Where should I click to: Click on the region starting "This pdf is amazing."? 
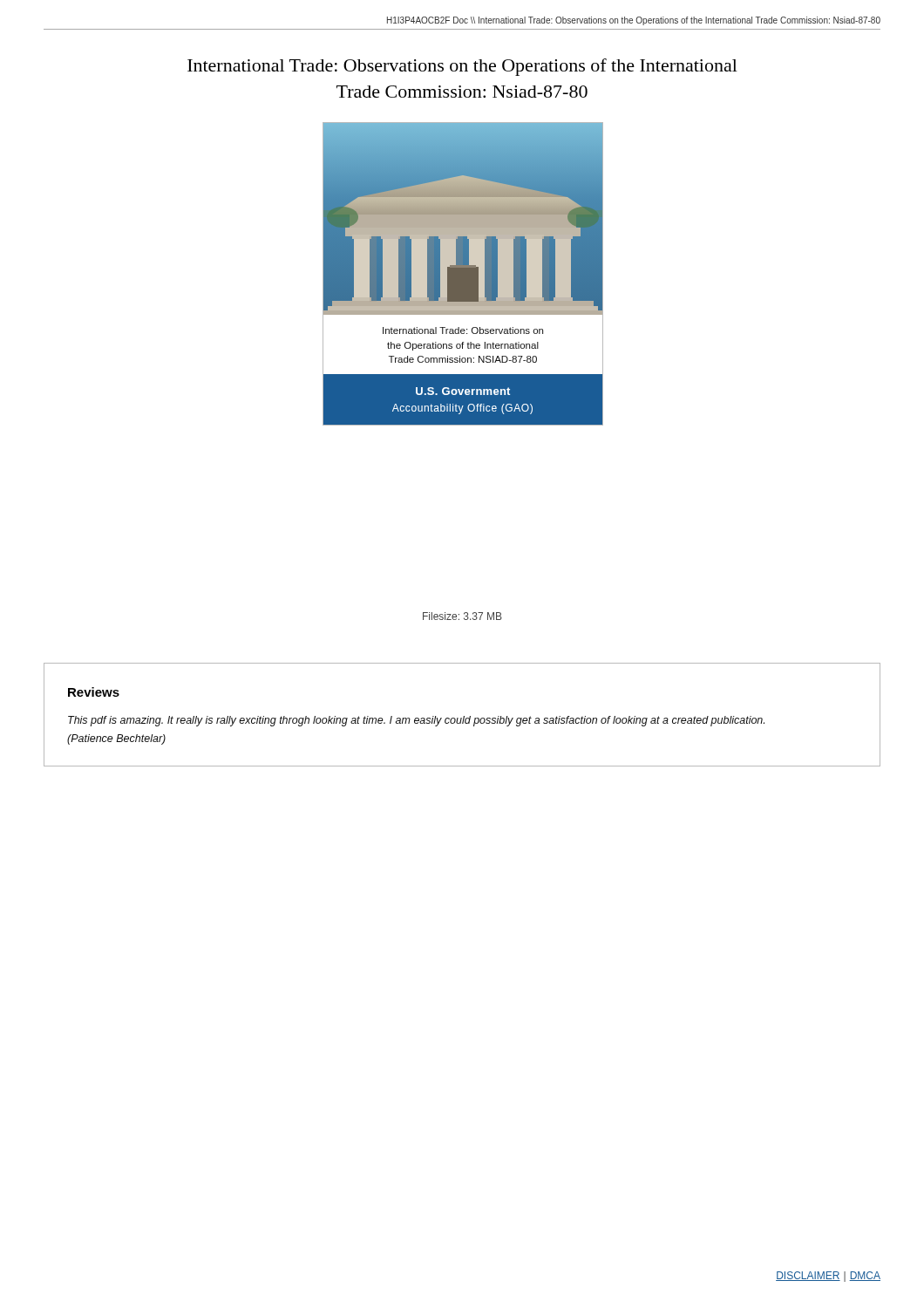[x=417, y=720]
